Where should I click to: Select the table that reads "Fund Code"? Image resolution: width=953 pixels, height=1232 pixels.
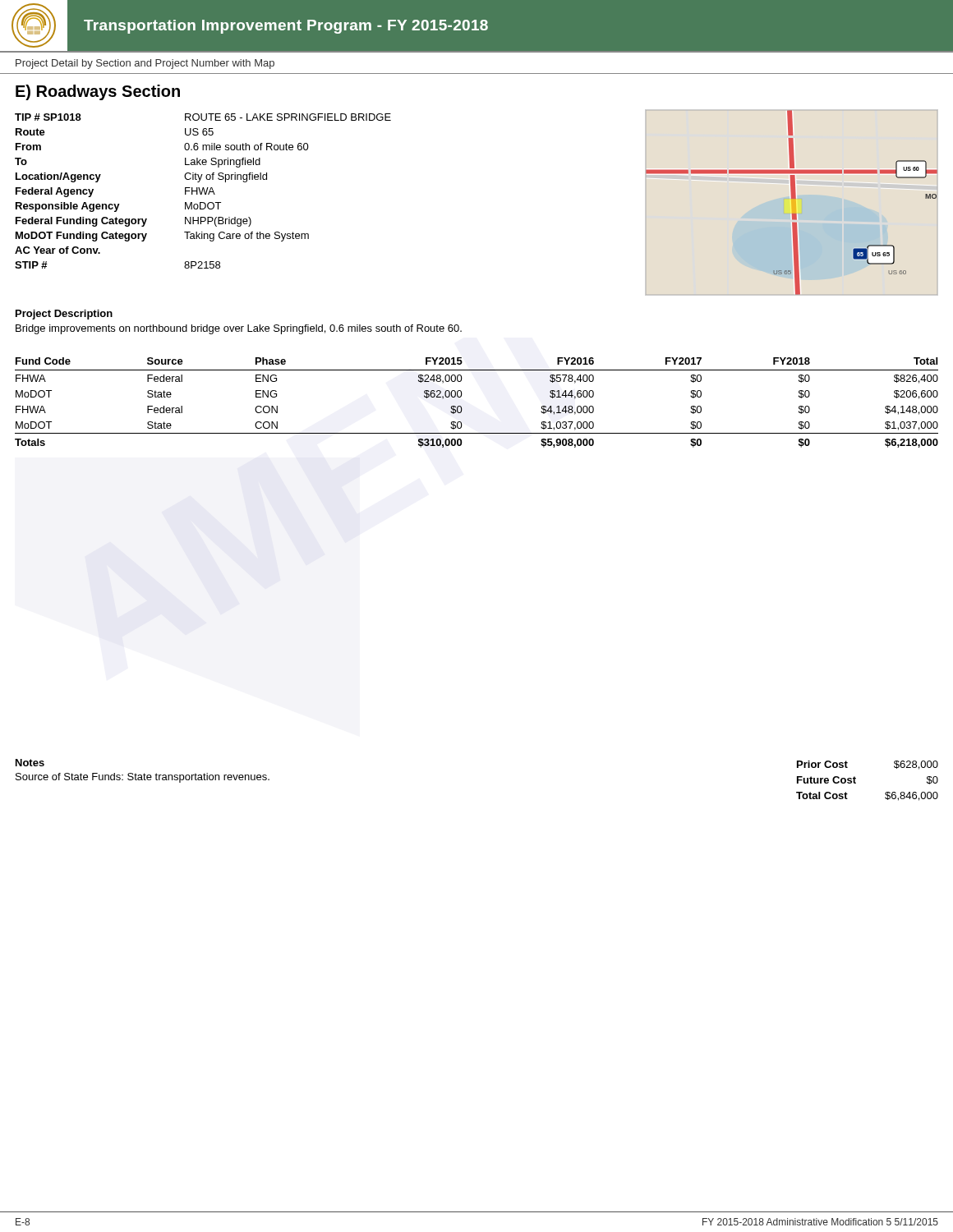coord(476,402)
